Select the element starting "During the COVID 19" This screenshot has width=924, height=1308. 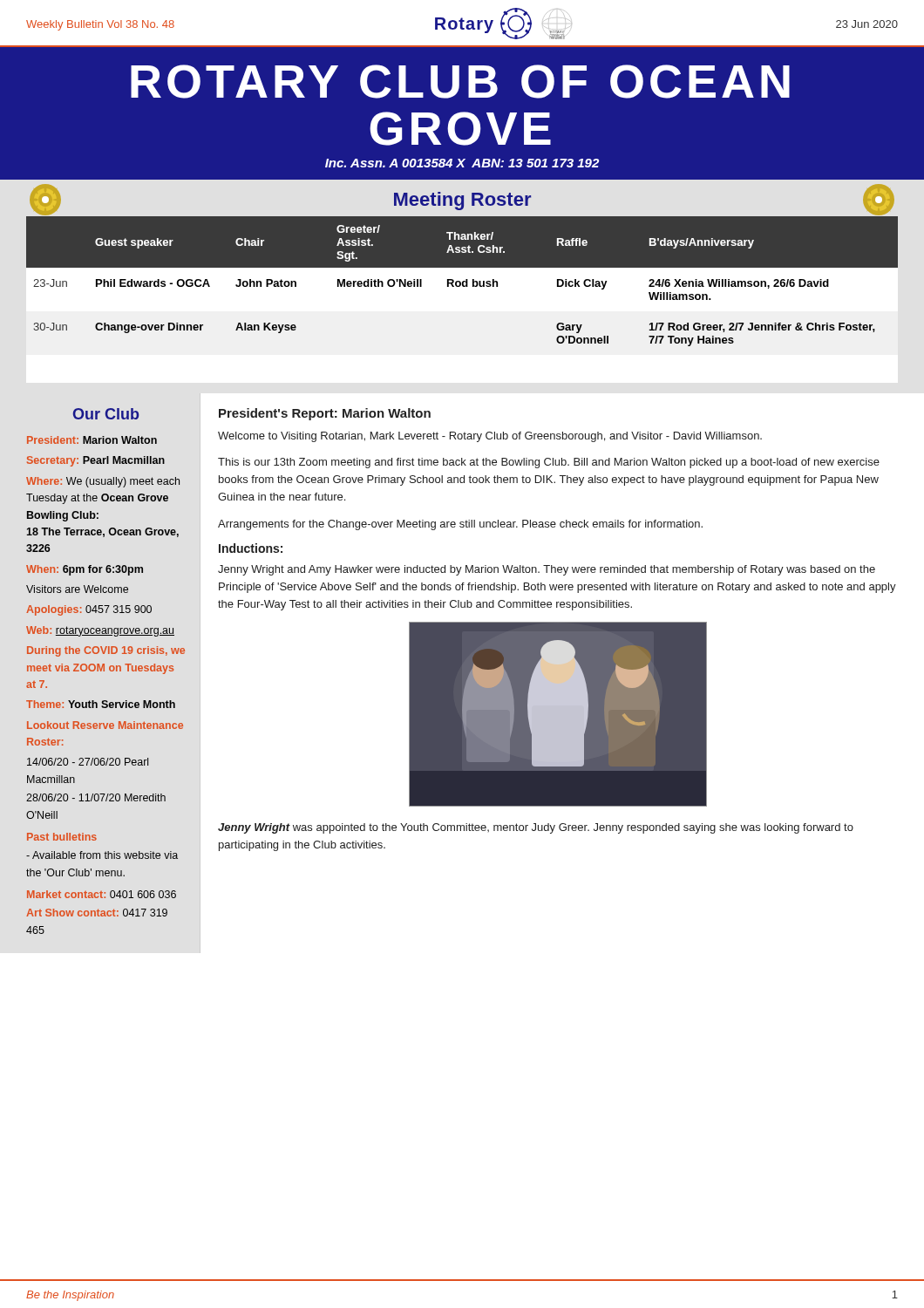click(x=106, y=668)
